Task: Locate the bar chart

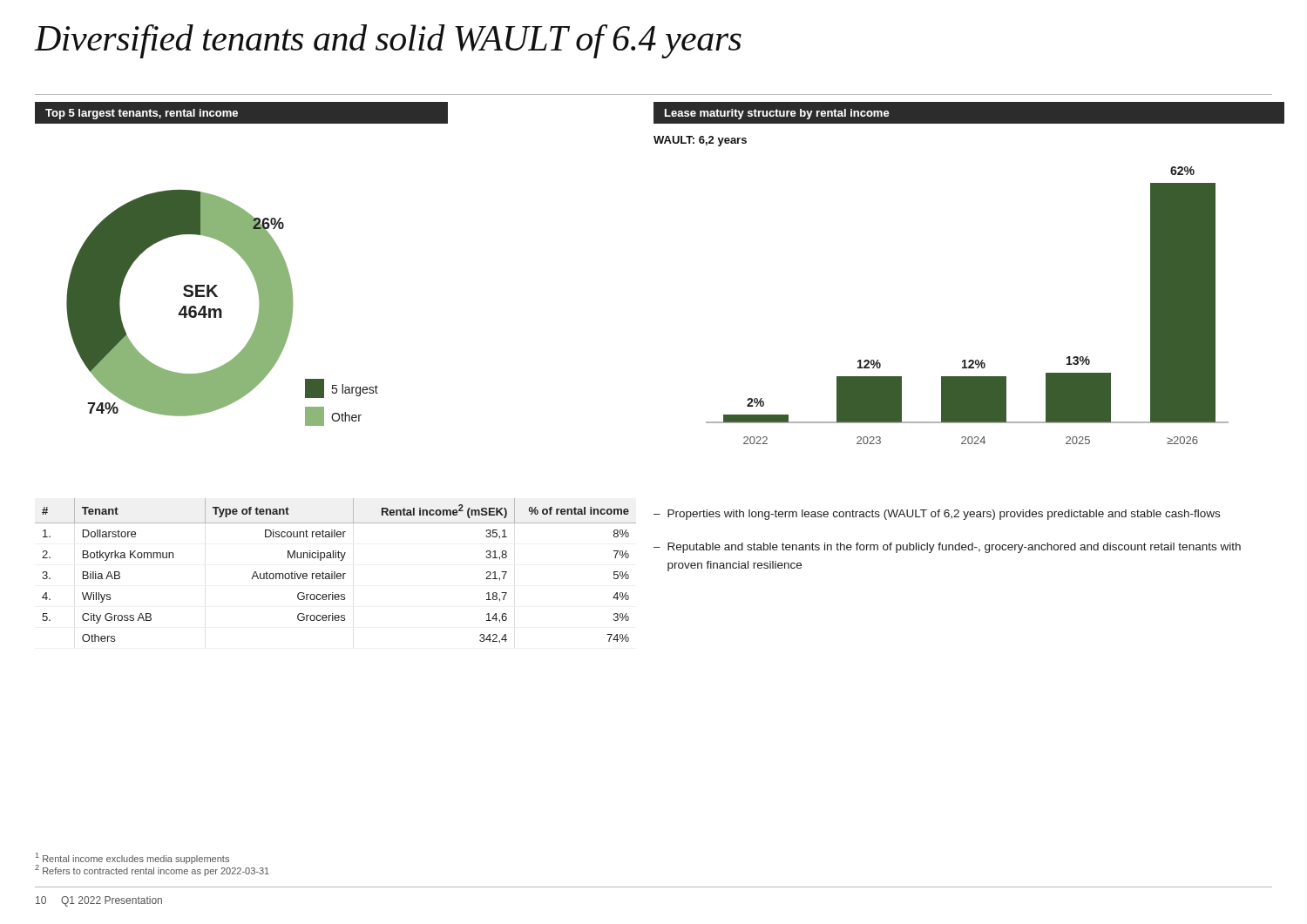Action: pyautogui.click(x=958, y=296)
